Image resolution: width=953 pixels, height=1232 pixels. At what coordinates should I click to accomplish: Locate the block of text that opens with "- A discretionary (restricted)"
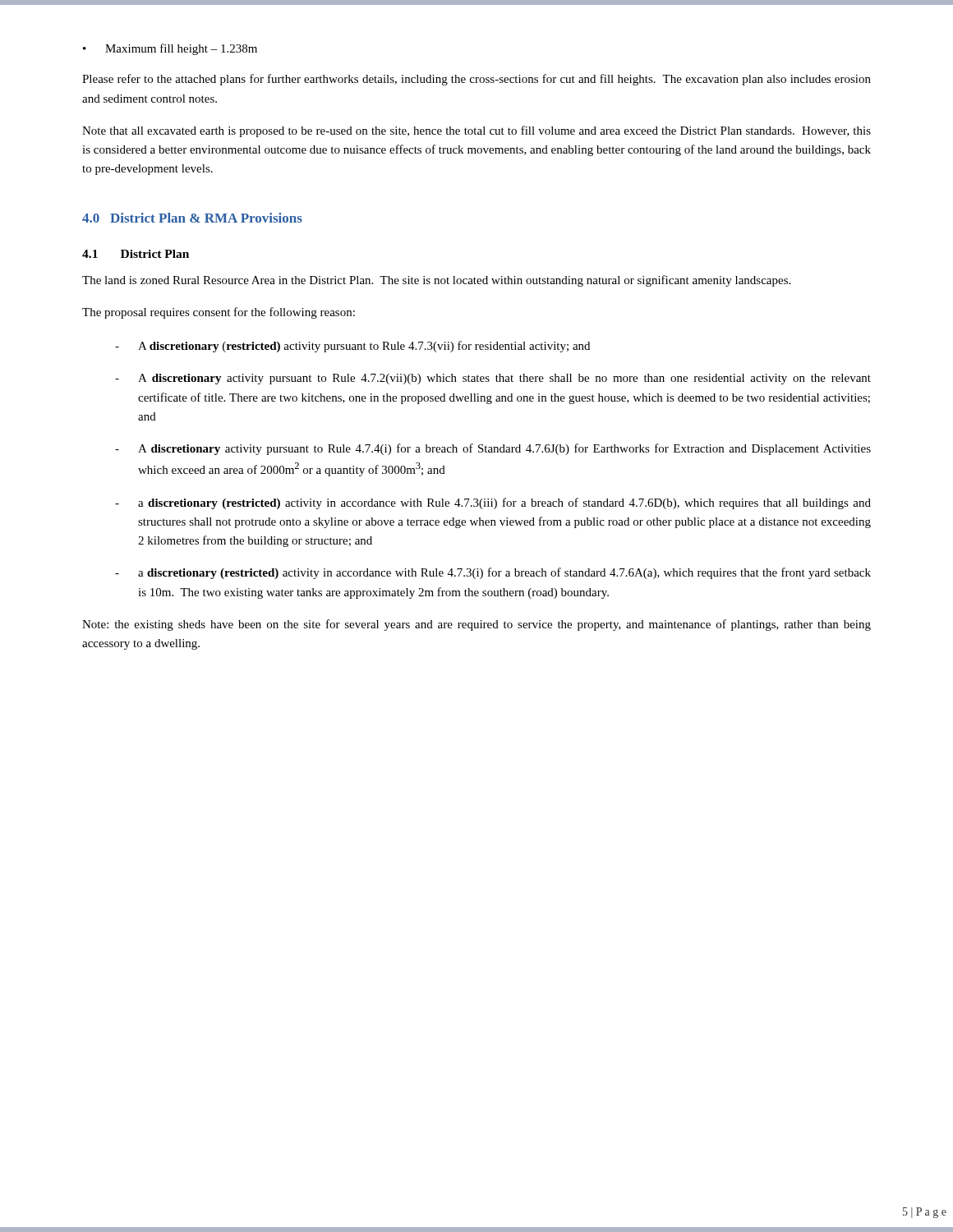click(353, 346)
